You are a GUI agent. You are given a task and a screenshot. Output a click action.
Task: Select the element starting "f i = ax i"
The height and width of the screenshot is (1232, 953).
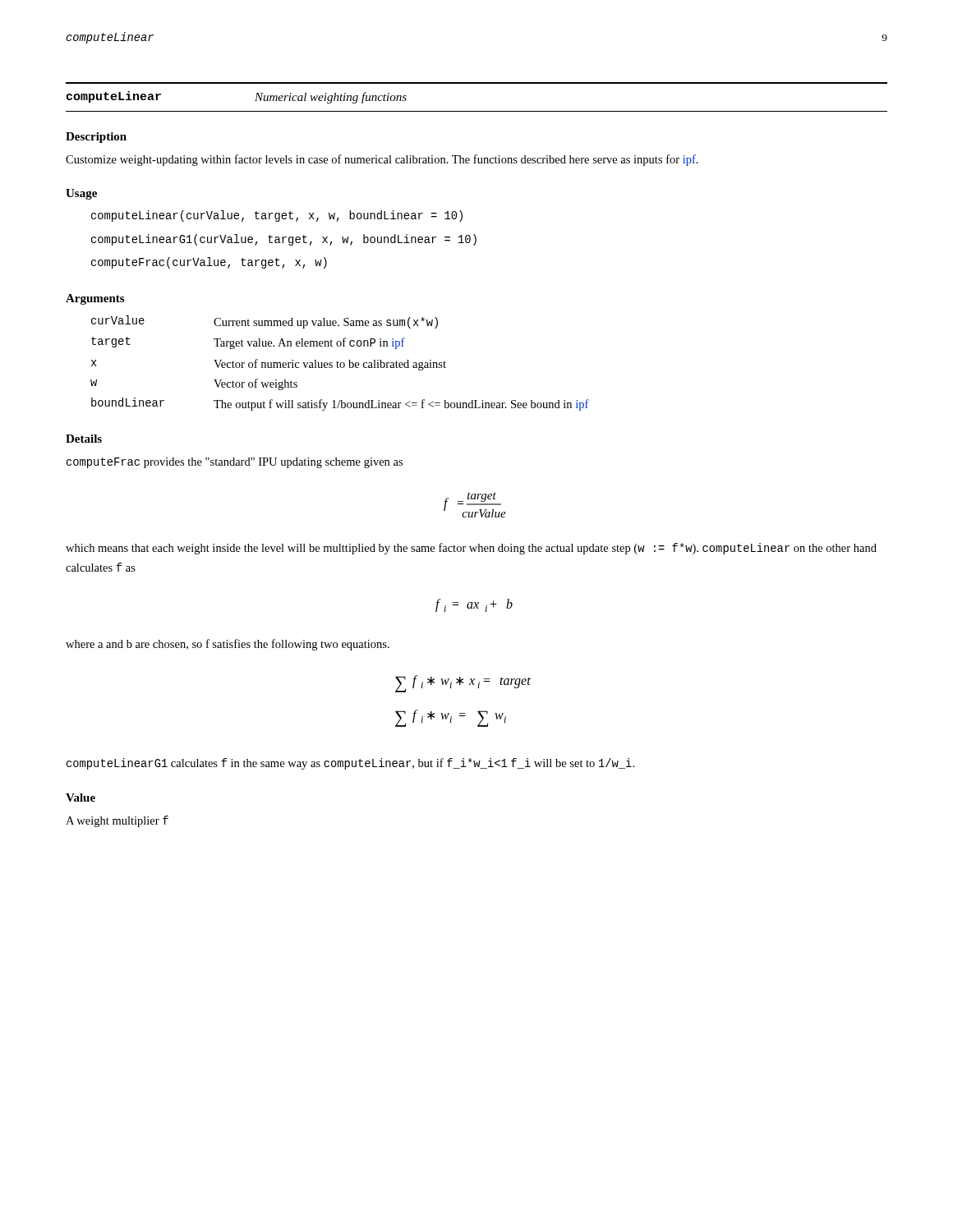coord(476,605)
